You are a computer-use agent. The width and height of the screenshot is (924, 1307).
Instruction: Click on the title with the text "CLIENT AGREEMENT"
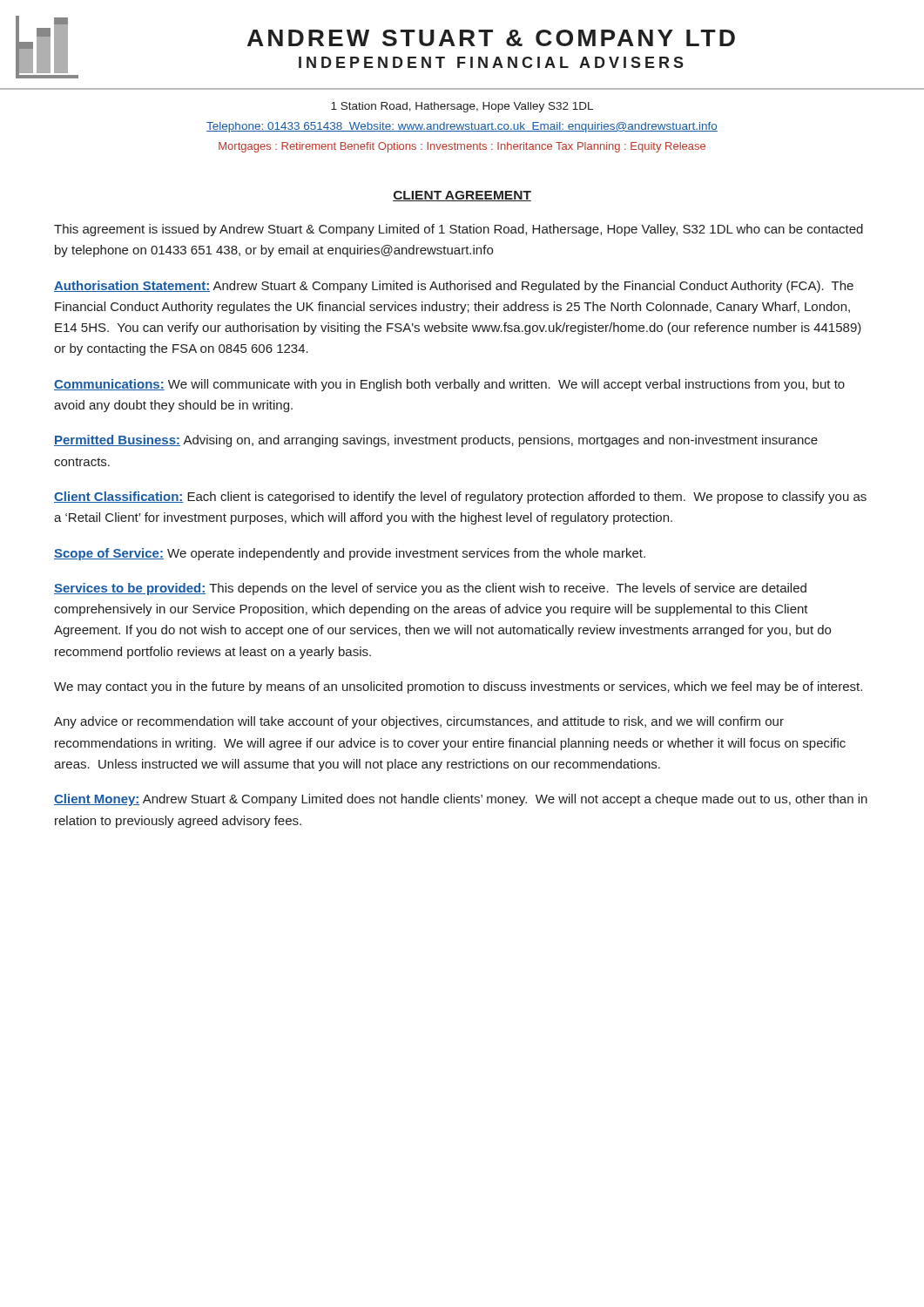[462, 195]
